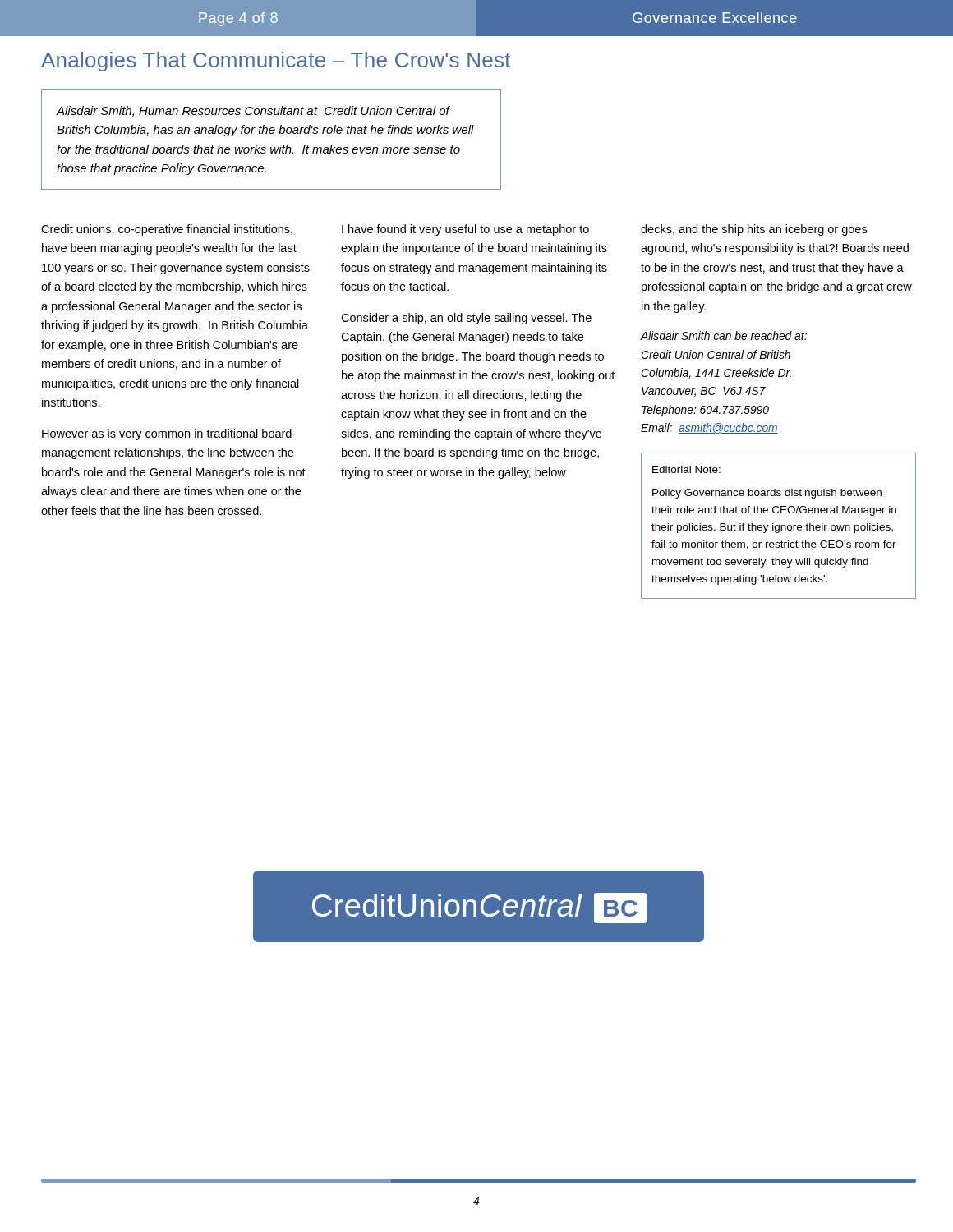Where is the passage that starts "I have found it very useful to use"?
The height and width of the screenshot is (1232, 953).
[x=479, y=351]
